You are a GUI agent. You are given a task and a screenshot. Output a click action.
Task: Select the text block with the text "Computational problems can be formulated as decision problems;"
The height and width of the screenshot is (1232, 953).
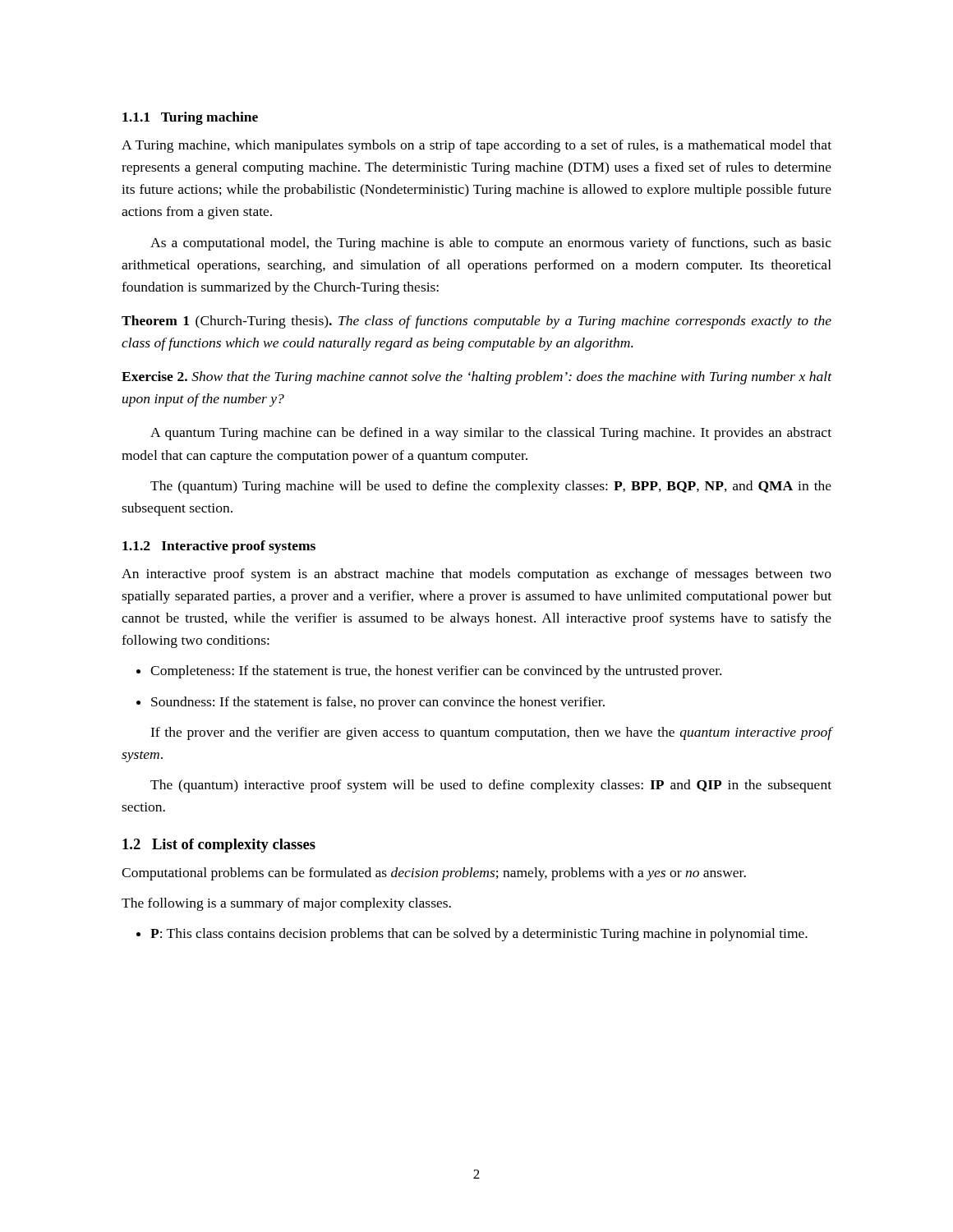point(476,888)
